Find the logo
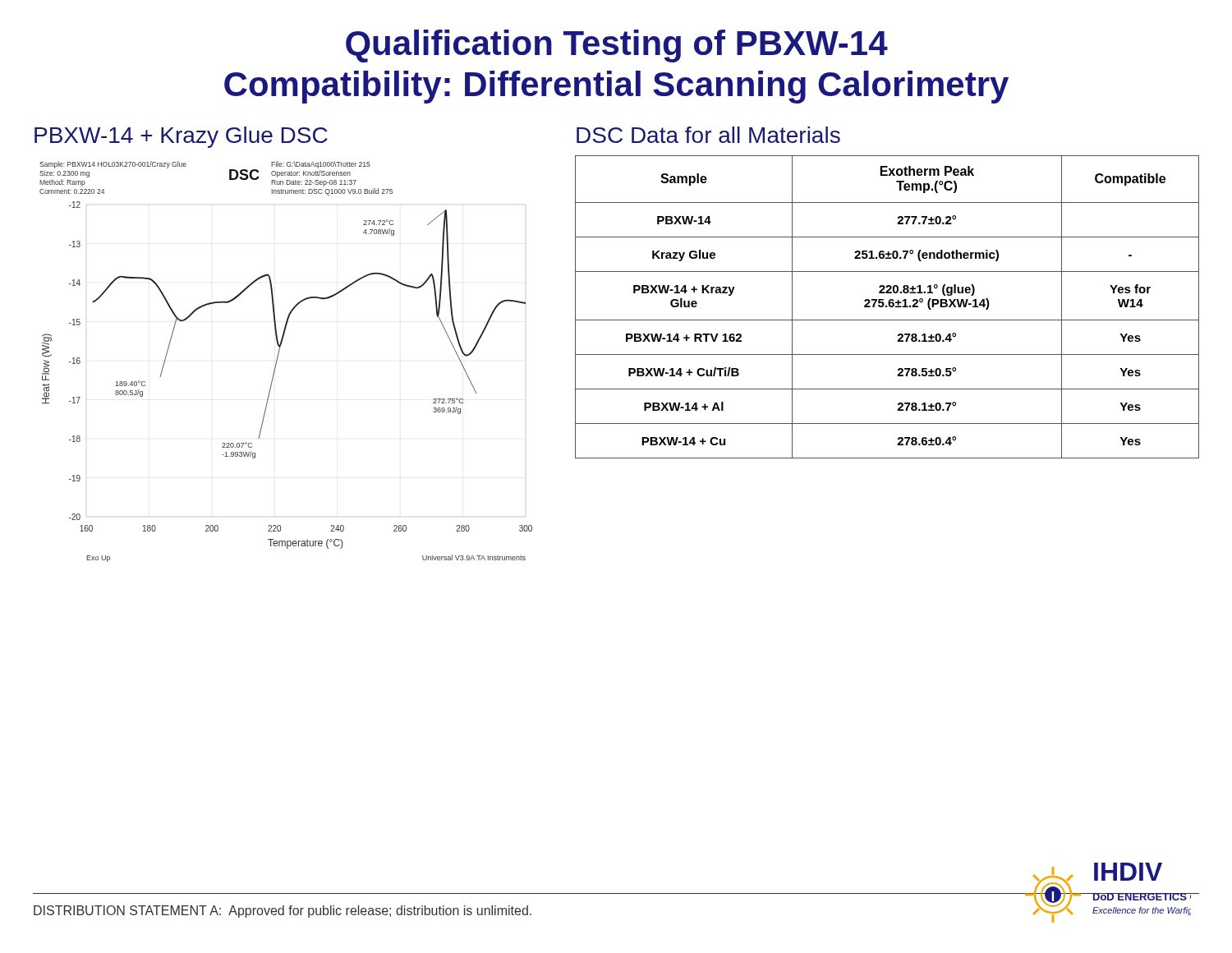The width and height of the screenshot is (1232, 953). click(1105, 896)
